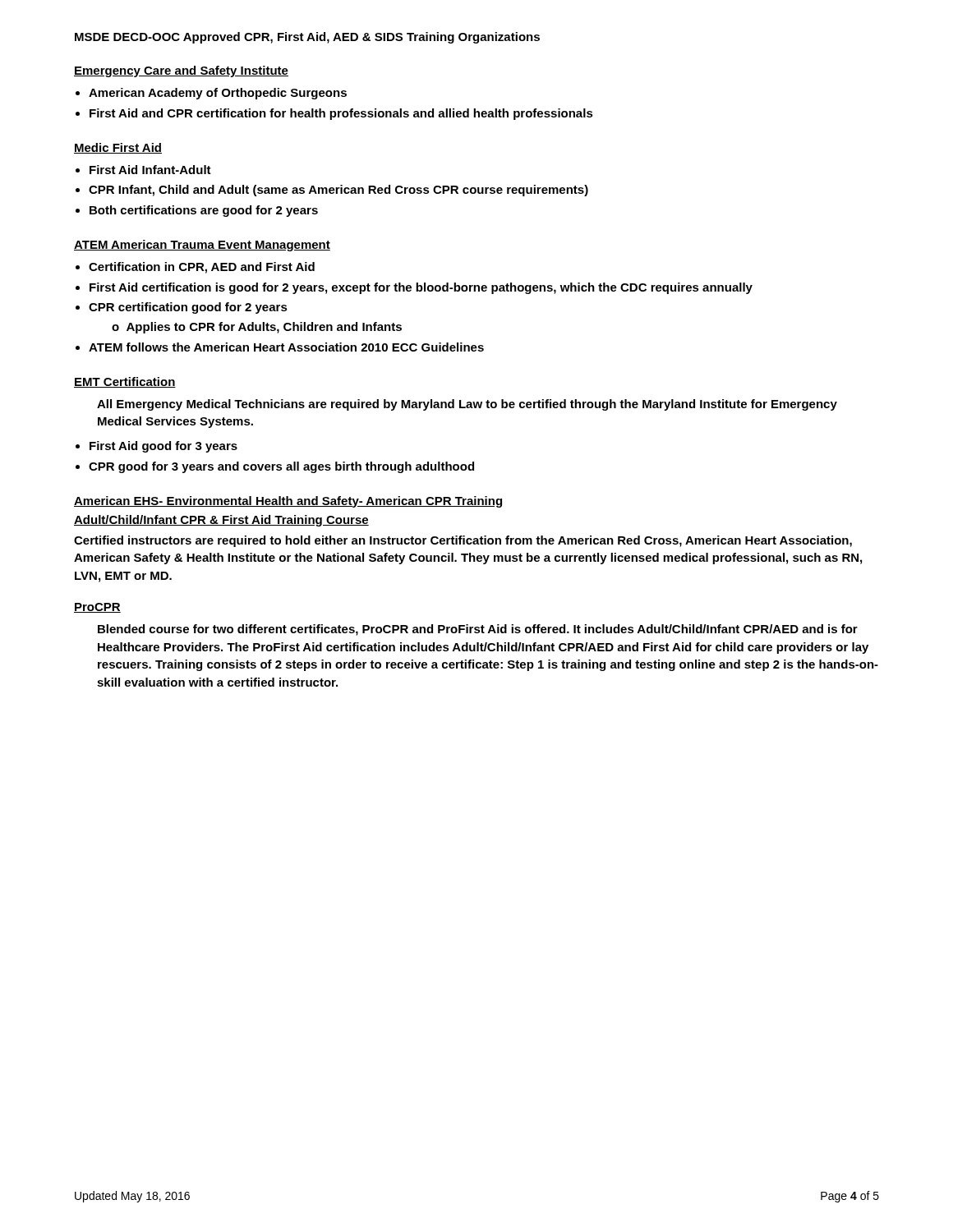Locate the text "Medic First Aid"
This screenshot has height=1232, width=953.
click(x=118, y=147)
